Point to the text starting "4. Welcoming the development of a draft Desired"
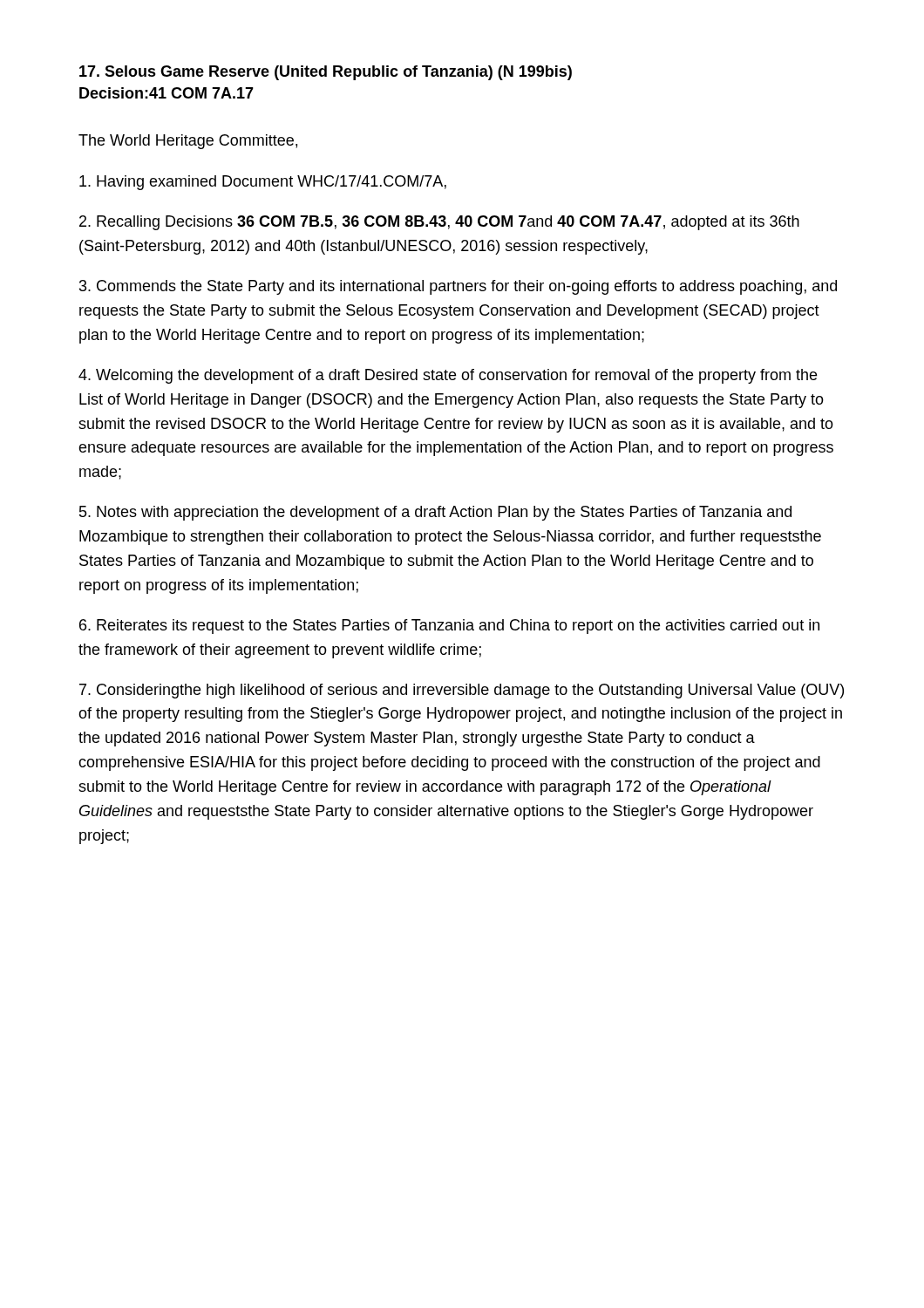 tap(456, 423)
